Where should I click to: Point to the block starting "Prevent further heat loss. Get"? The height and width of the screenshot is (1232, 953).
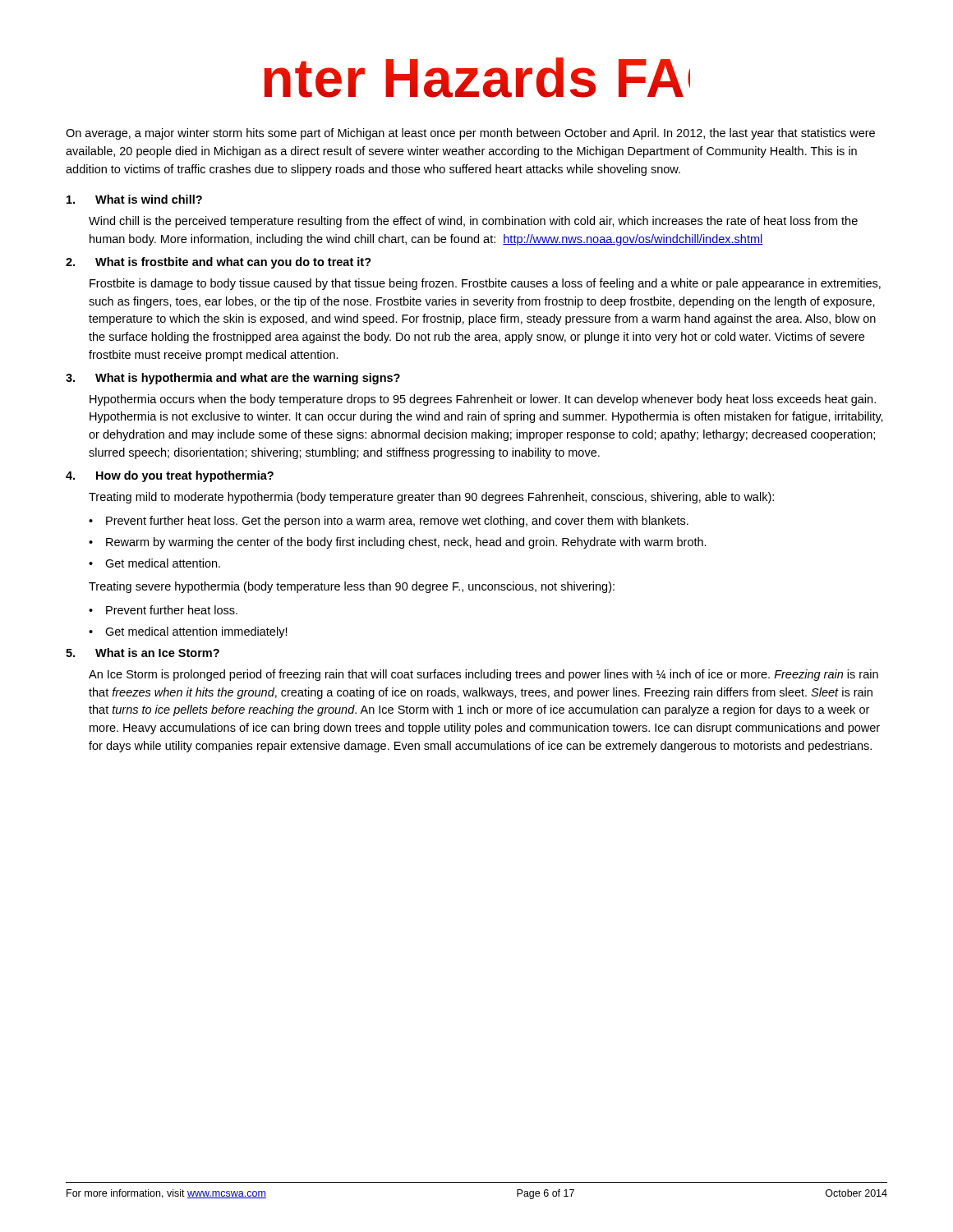(x=397, y=521)
